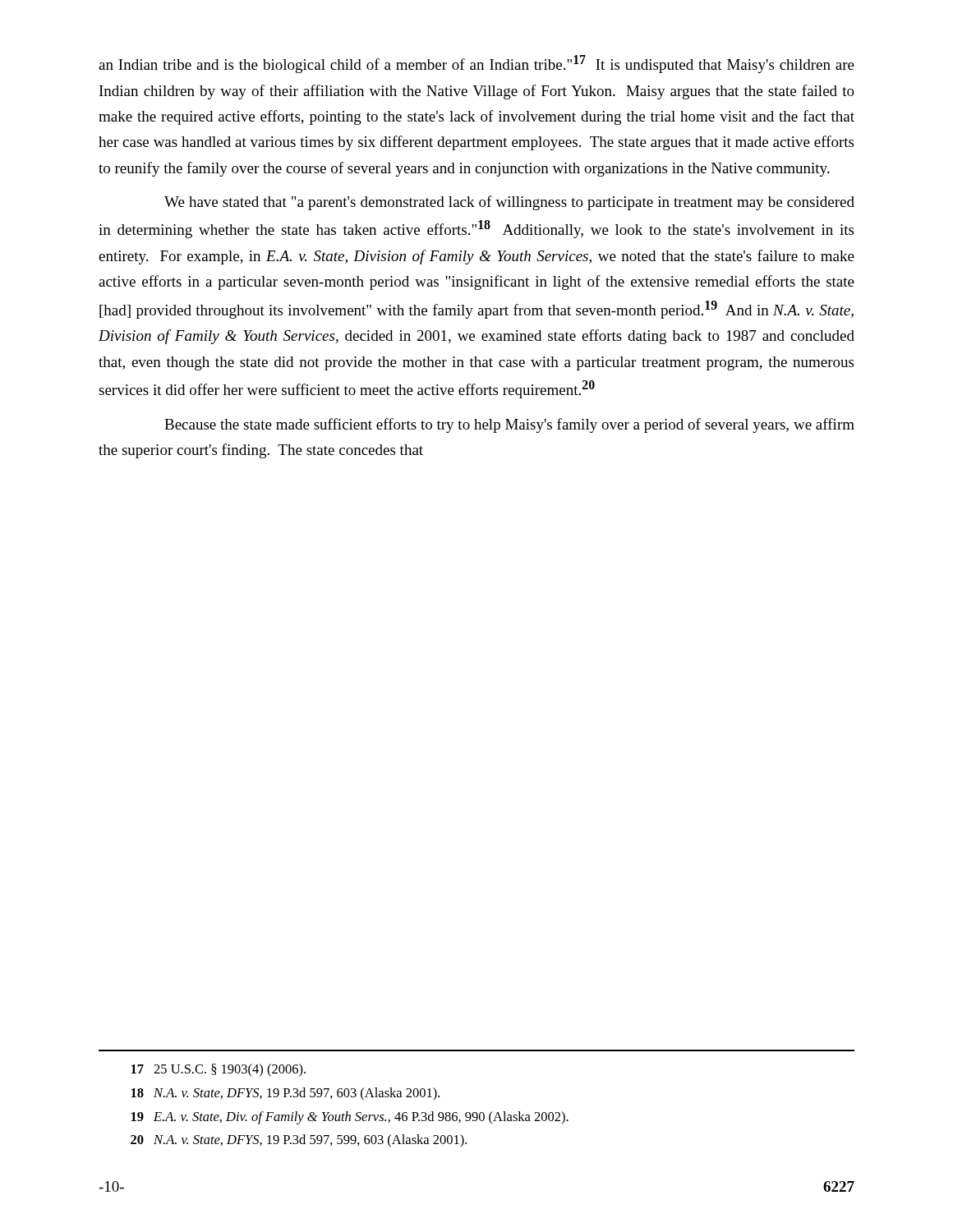
Task: Click on the passage starting "Because the state"
Action: [x=476, y=437]
